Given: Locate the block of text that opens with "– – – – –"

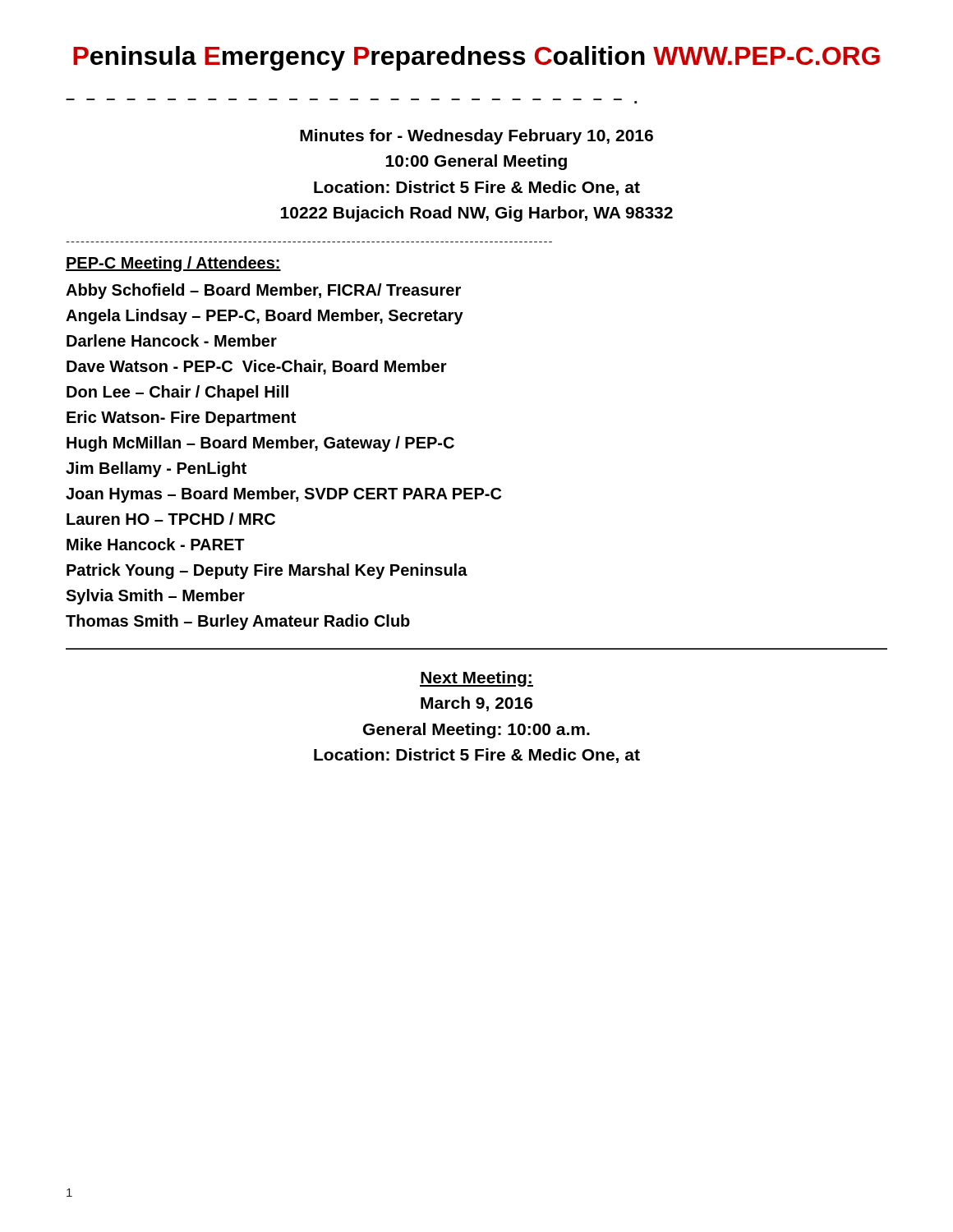Looking at the screenshot, I should [x=354, y=97].
